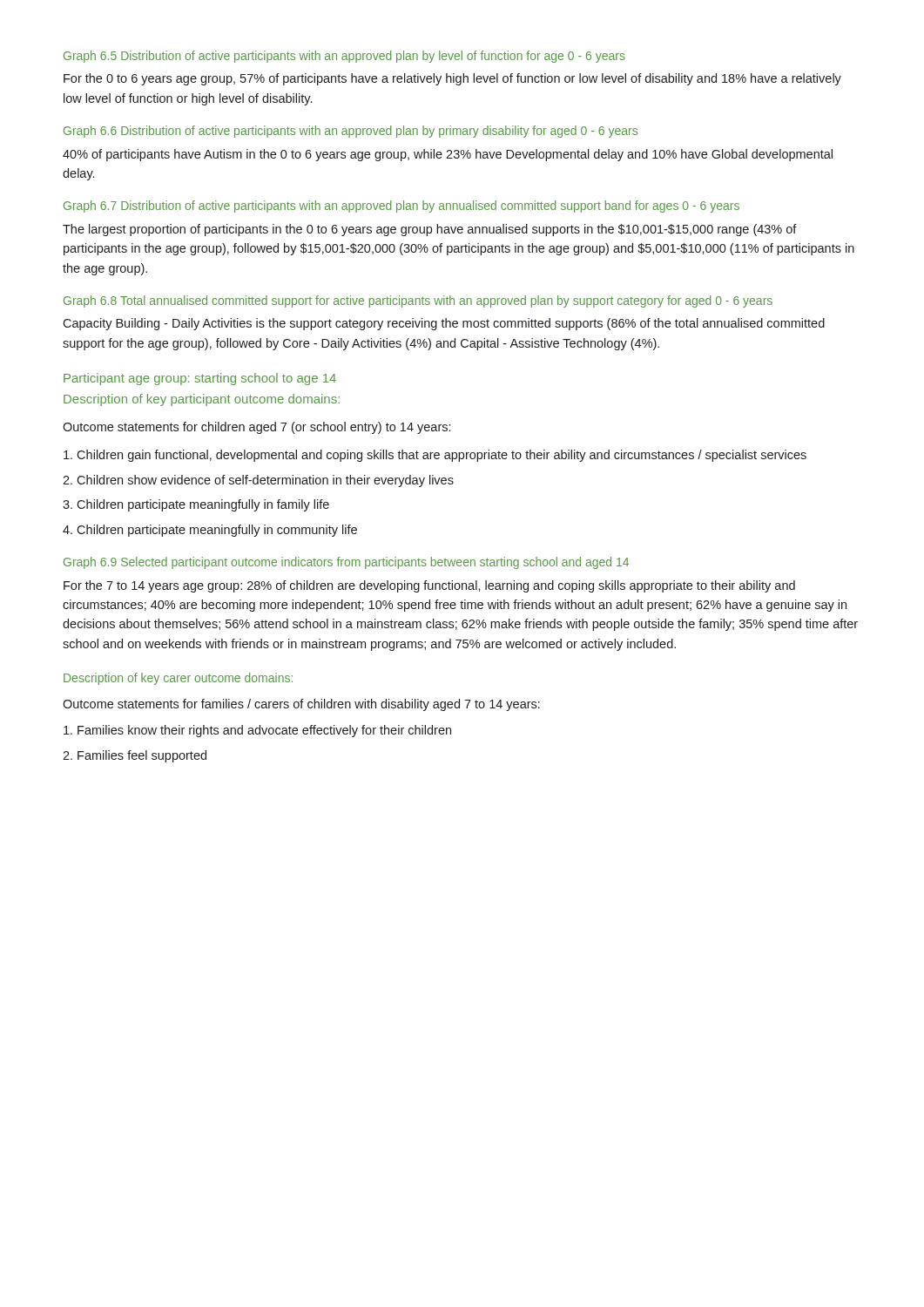
Task: Click on the section header with the text "Description of key participant outcome"
Action: point(202,399)
